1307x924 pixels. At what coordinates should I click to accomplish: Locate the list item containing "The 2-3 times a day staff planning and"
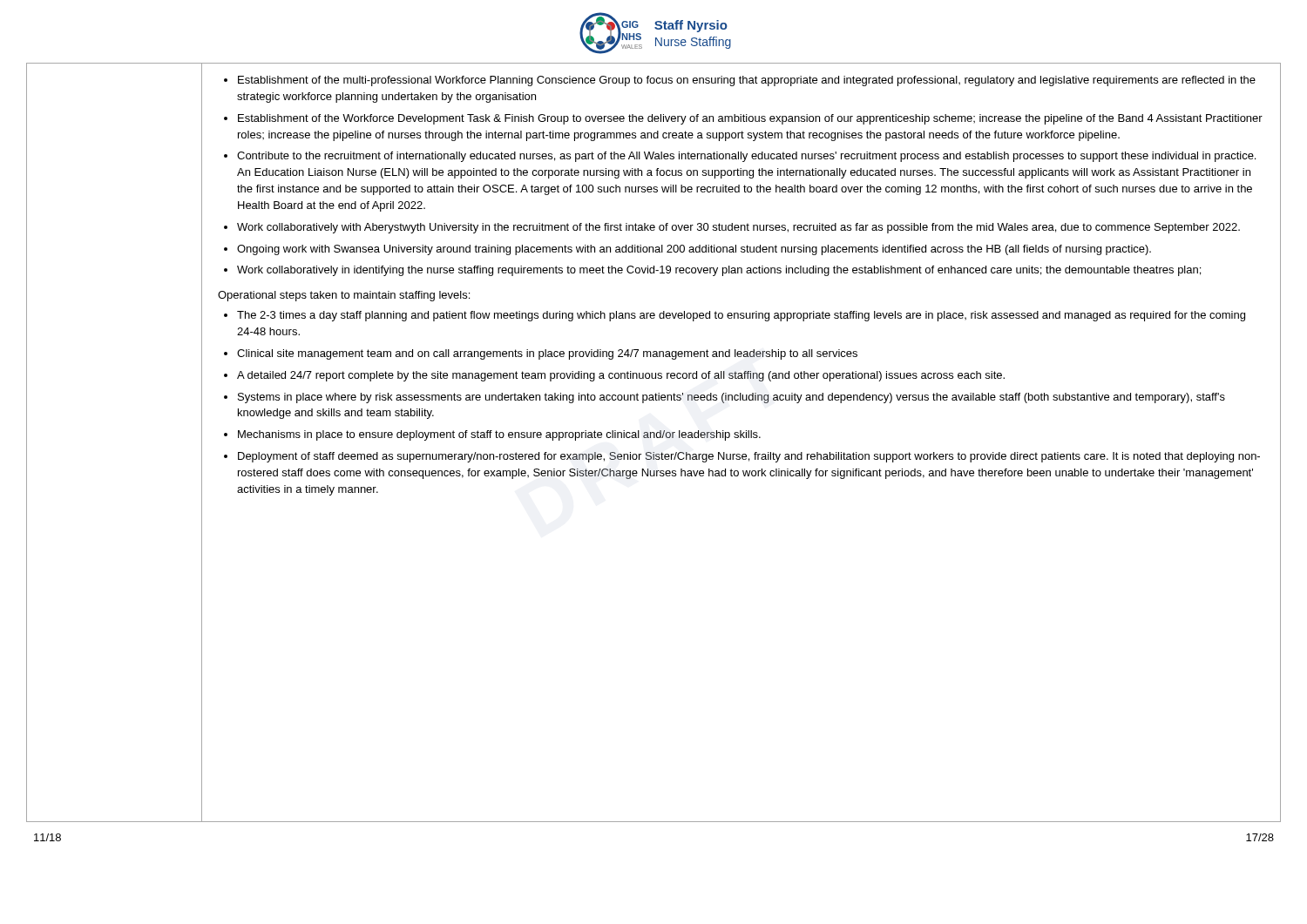coord(751,324)
